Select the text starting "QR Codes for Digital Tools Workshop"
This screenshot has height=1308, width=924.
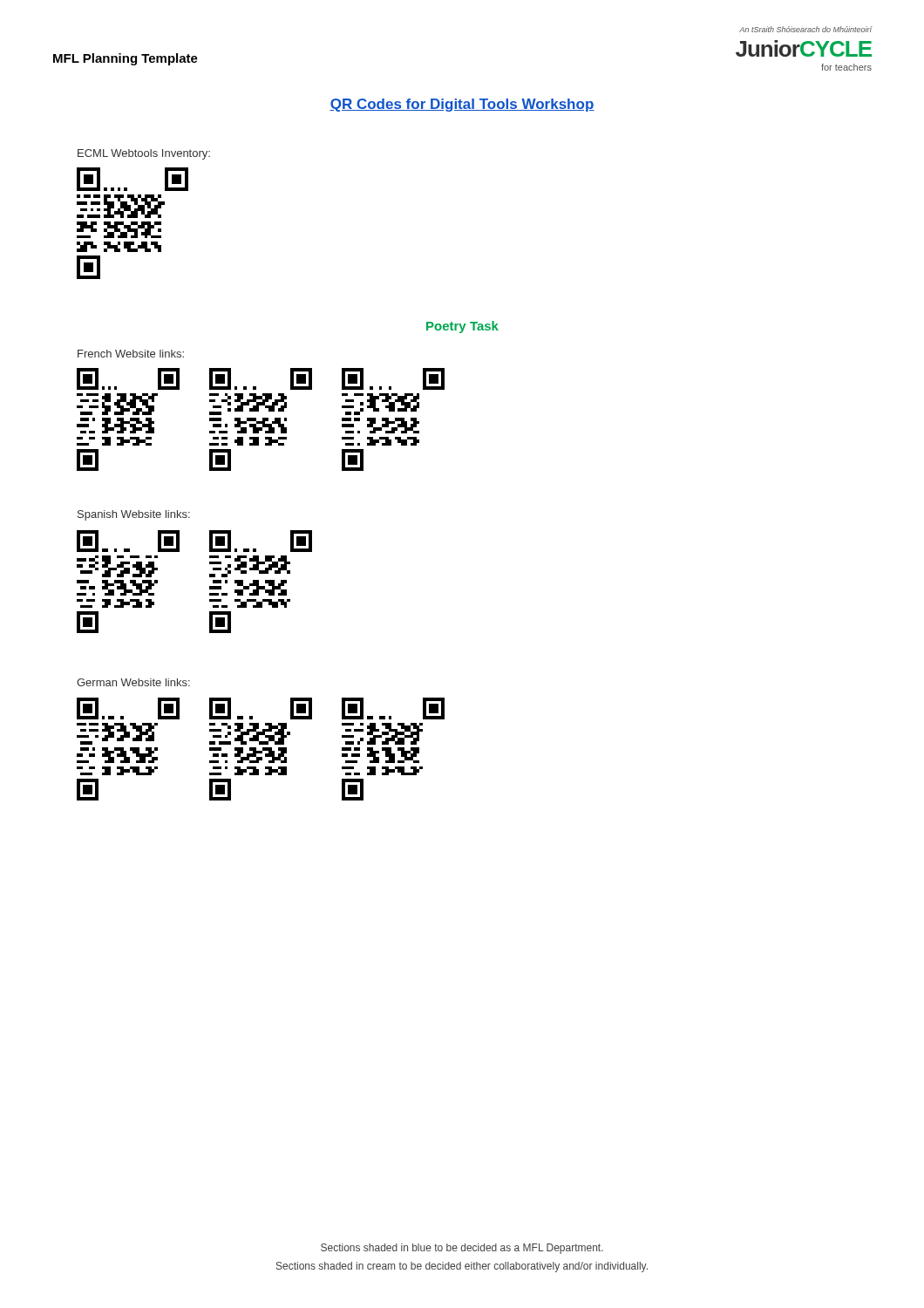tap(462, 104)
